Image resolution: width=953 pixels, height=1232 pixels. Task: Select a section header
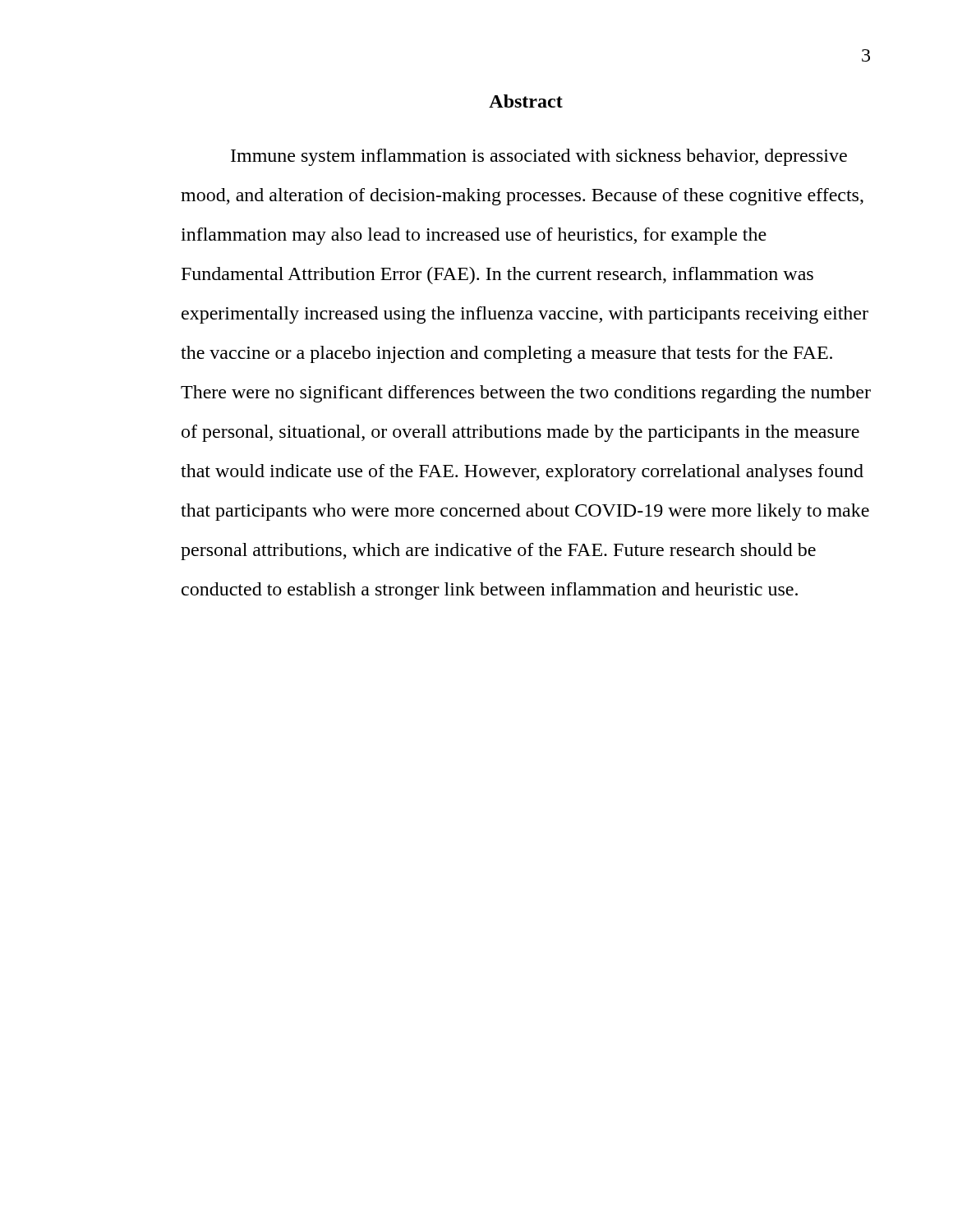click(x=526, y=101)
